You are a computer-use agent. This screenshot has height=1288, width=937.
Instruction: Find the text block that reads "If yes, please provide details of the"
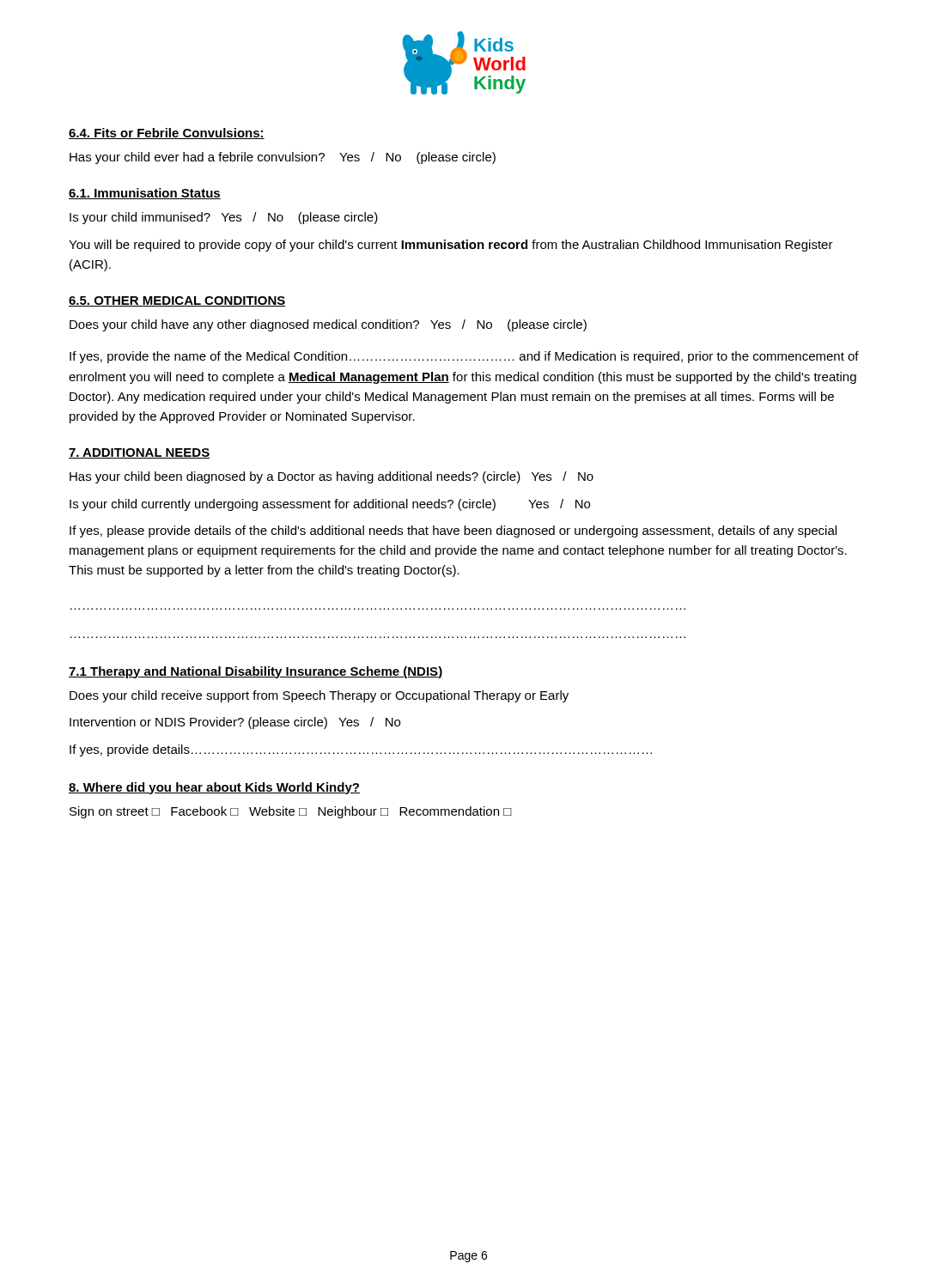coord(458,550)
